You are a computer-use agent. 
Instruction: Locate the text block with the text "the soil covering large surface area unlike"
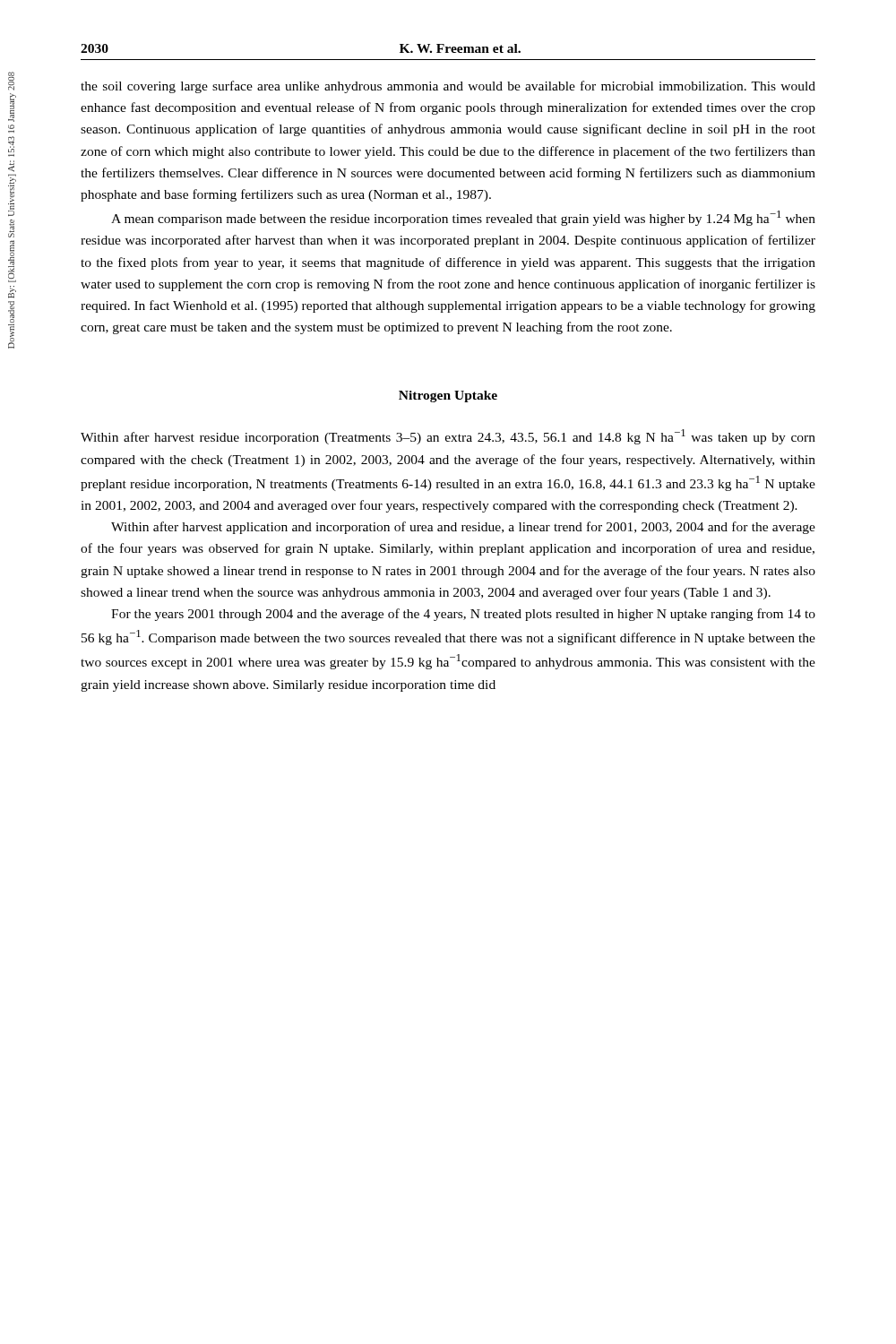tap(448, 140)
